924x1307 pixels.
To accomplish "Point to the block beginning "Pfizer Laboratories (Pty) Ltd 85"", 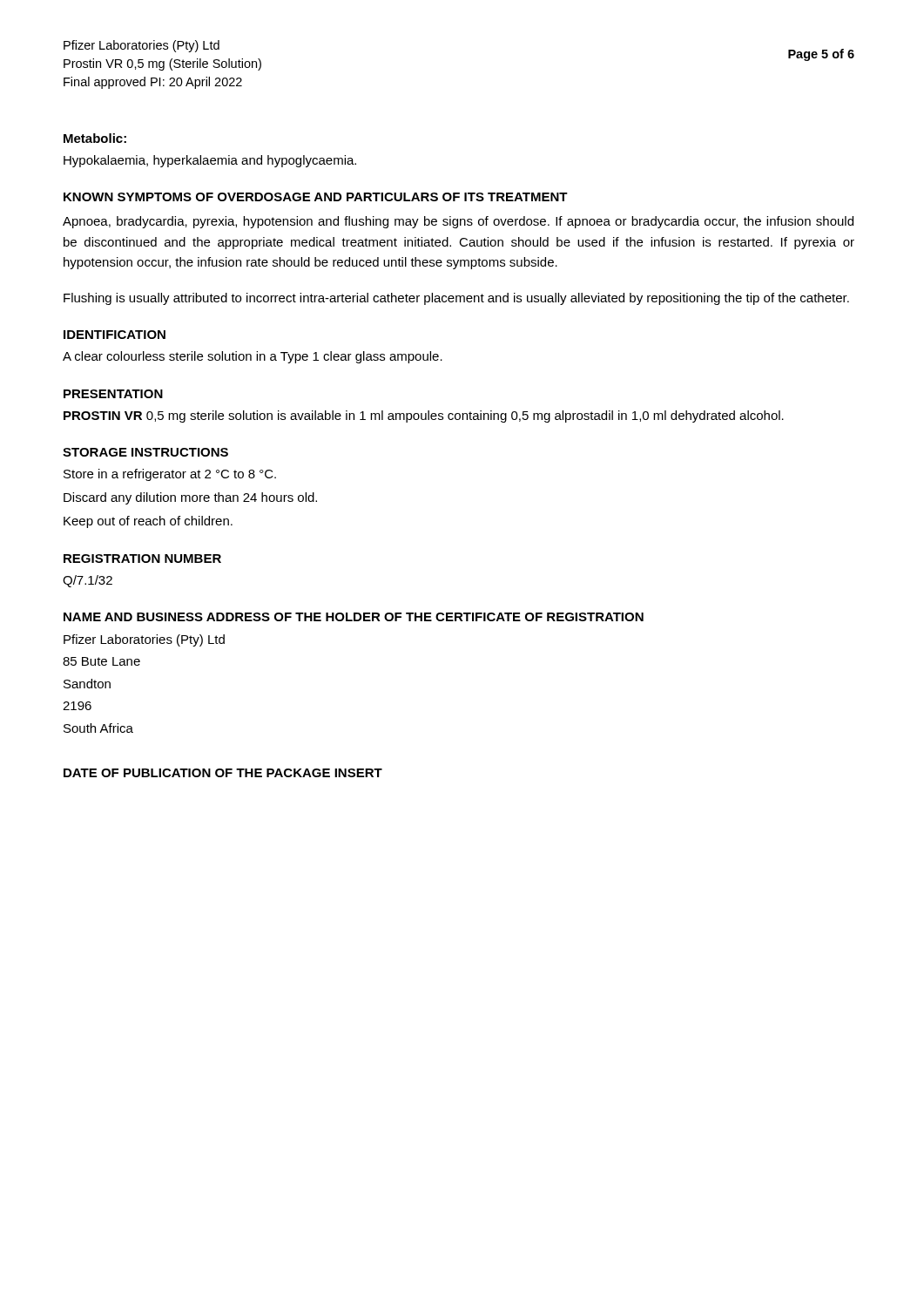I will tap(144, 640).
